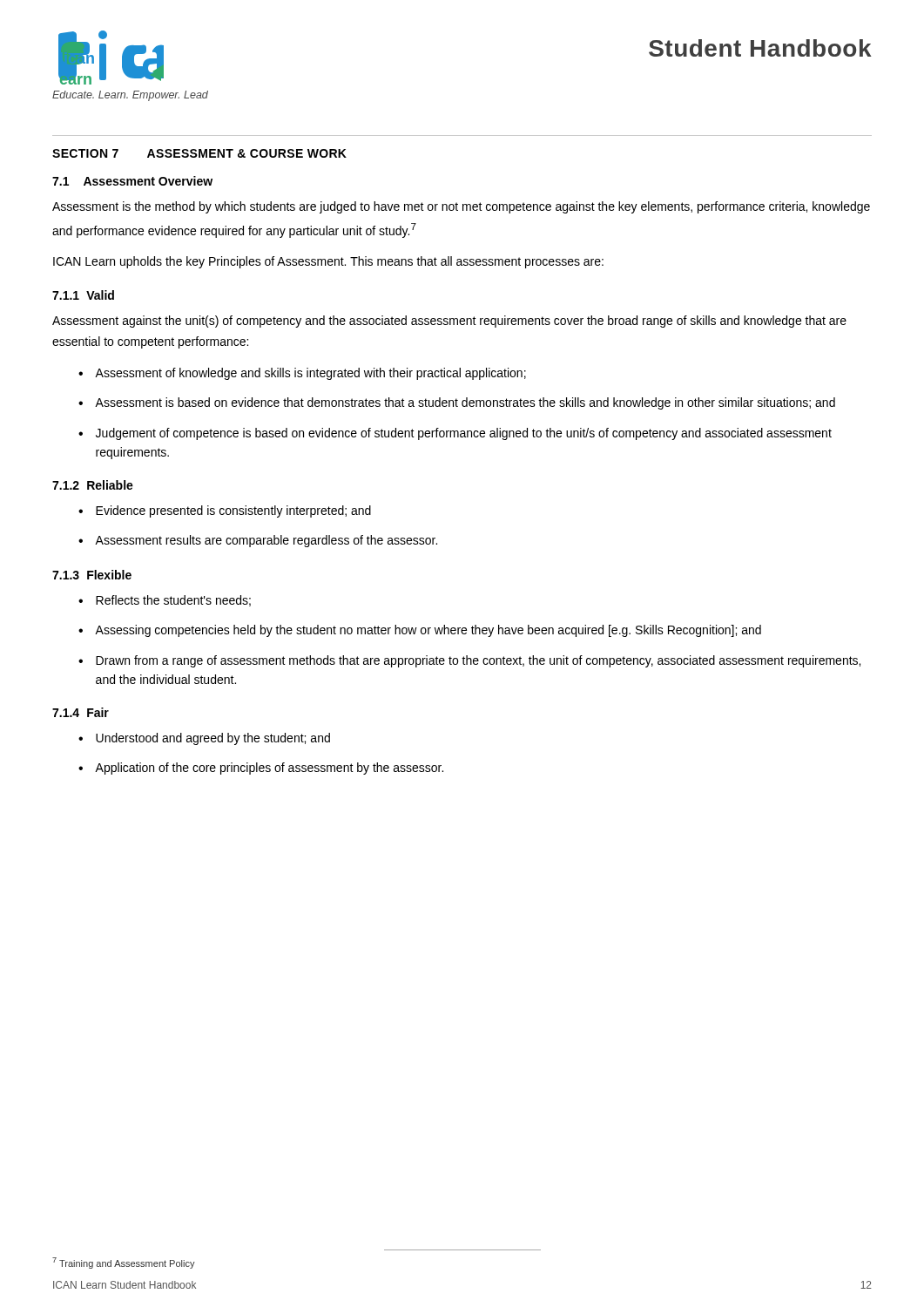
Task: Locate the passage starting "Assessment against the unit(s) of competency and"
Action: (x=449, y=331)
